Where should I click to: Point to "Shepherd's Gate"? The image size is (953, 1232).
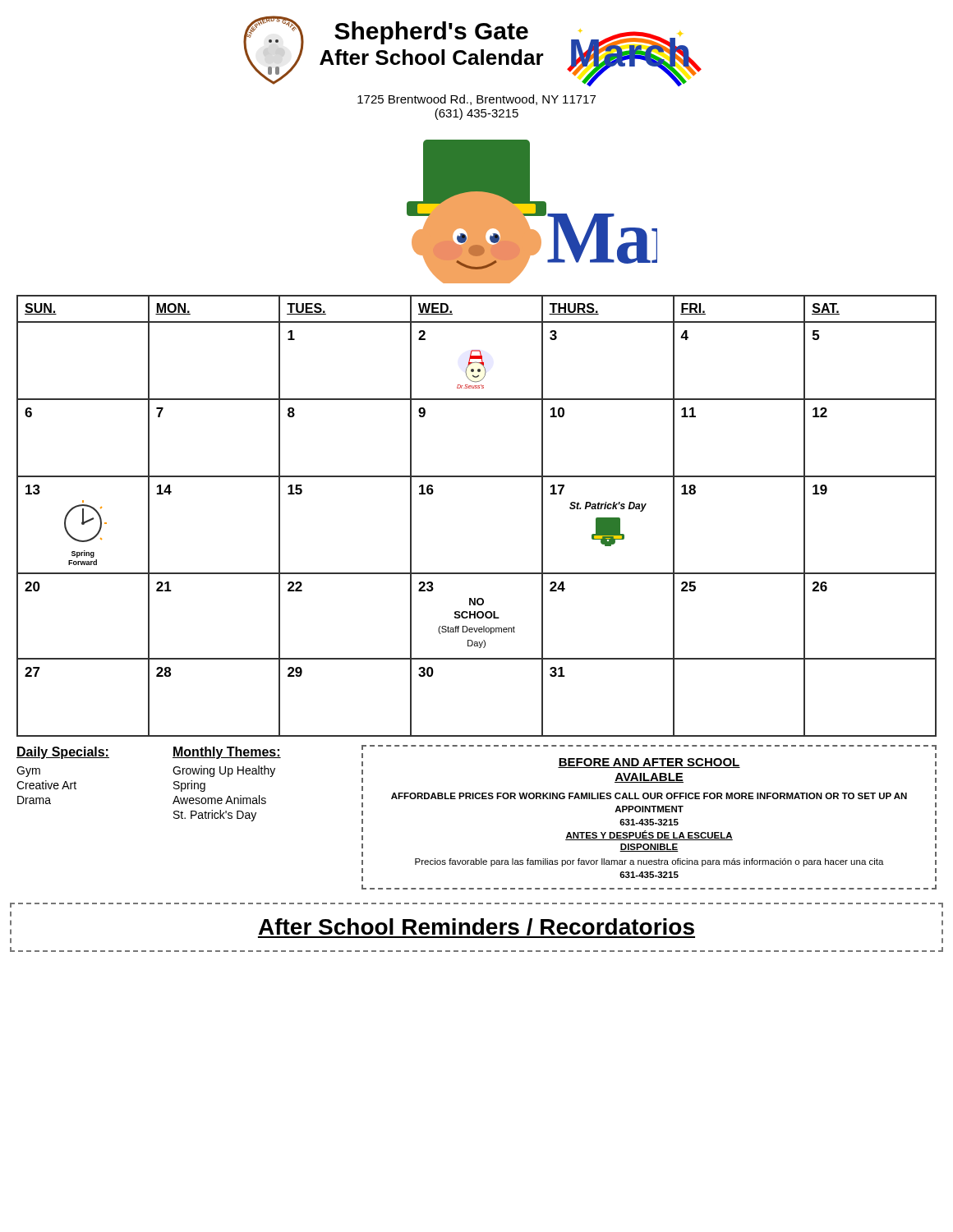[431, 31]
